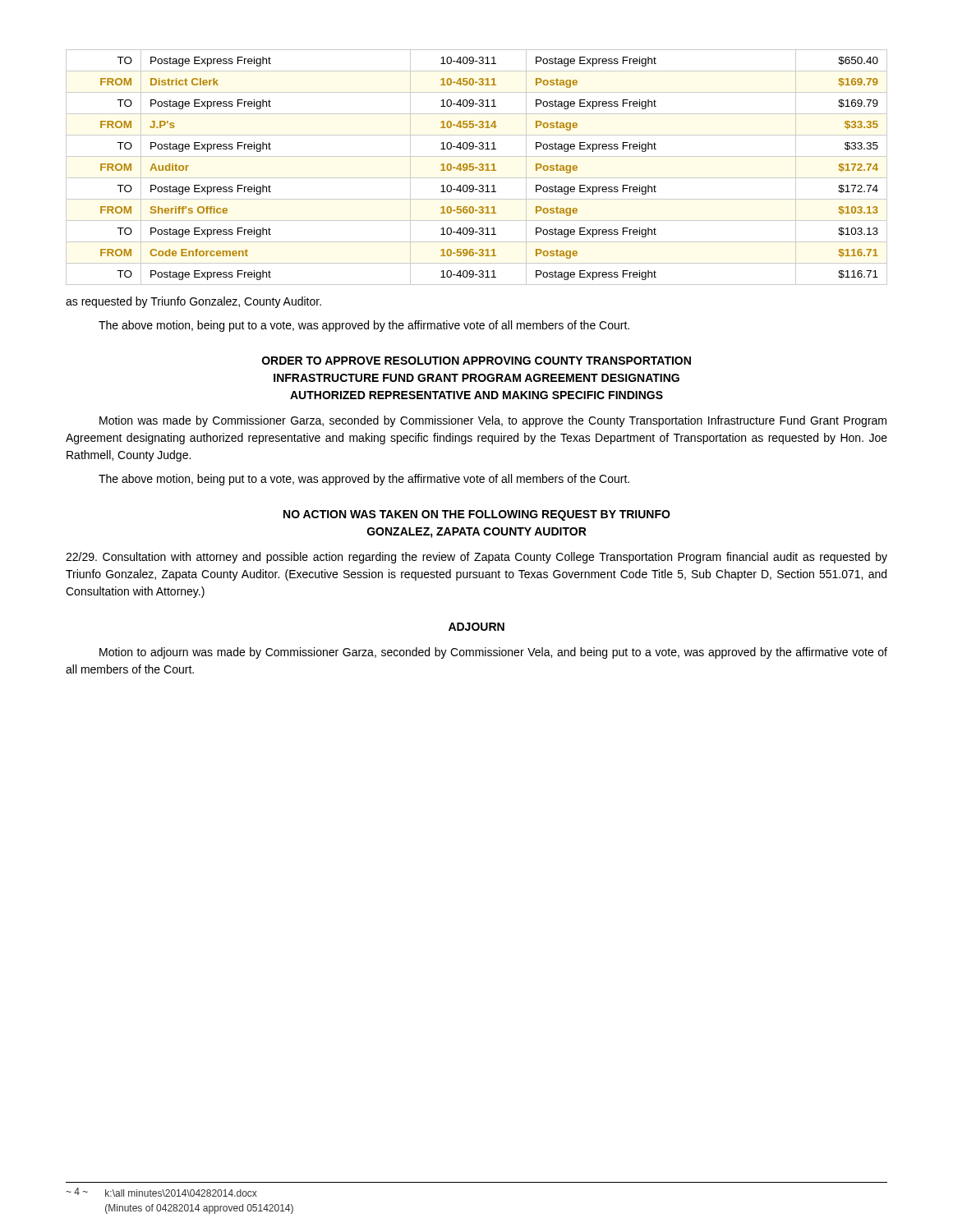The width and height of the screenshot is (953, 1232).
Task: Select the passage starting "Motion to adjourn was made"
Action: (x=476, y=661)
